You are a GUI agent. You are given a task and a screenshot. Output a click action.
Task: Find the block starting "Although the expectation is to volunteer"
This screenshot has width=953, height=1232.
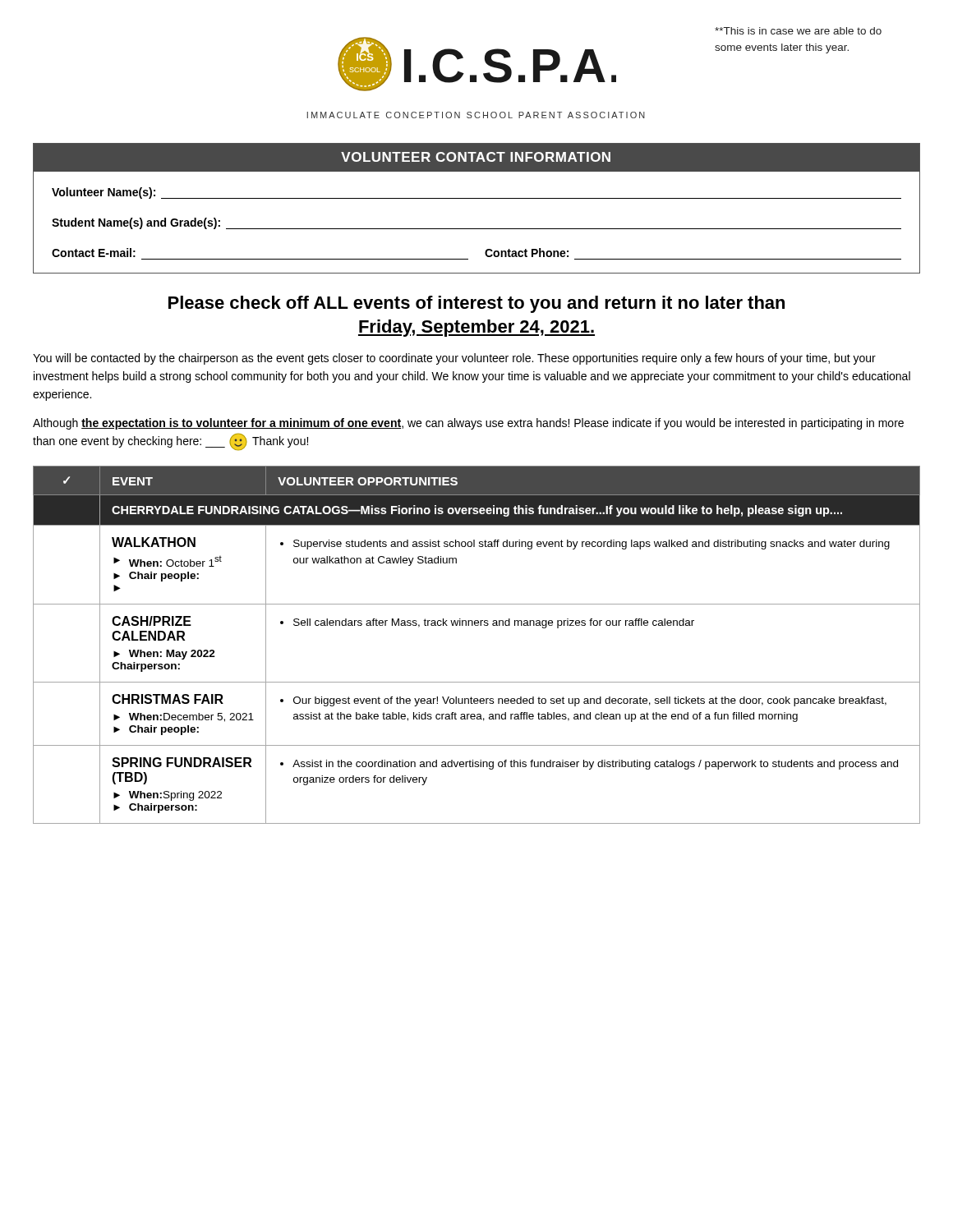click(469, 434)
